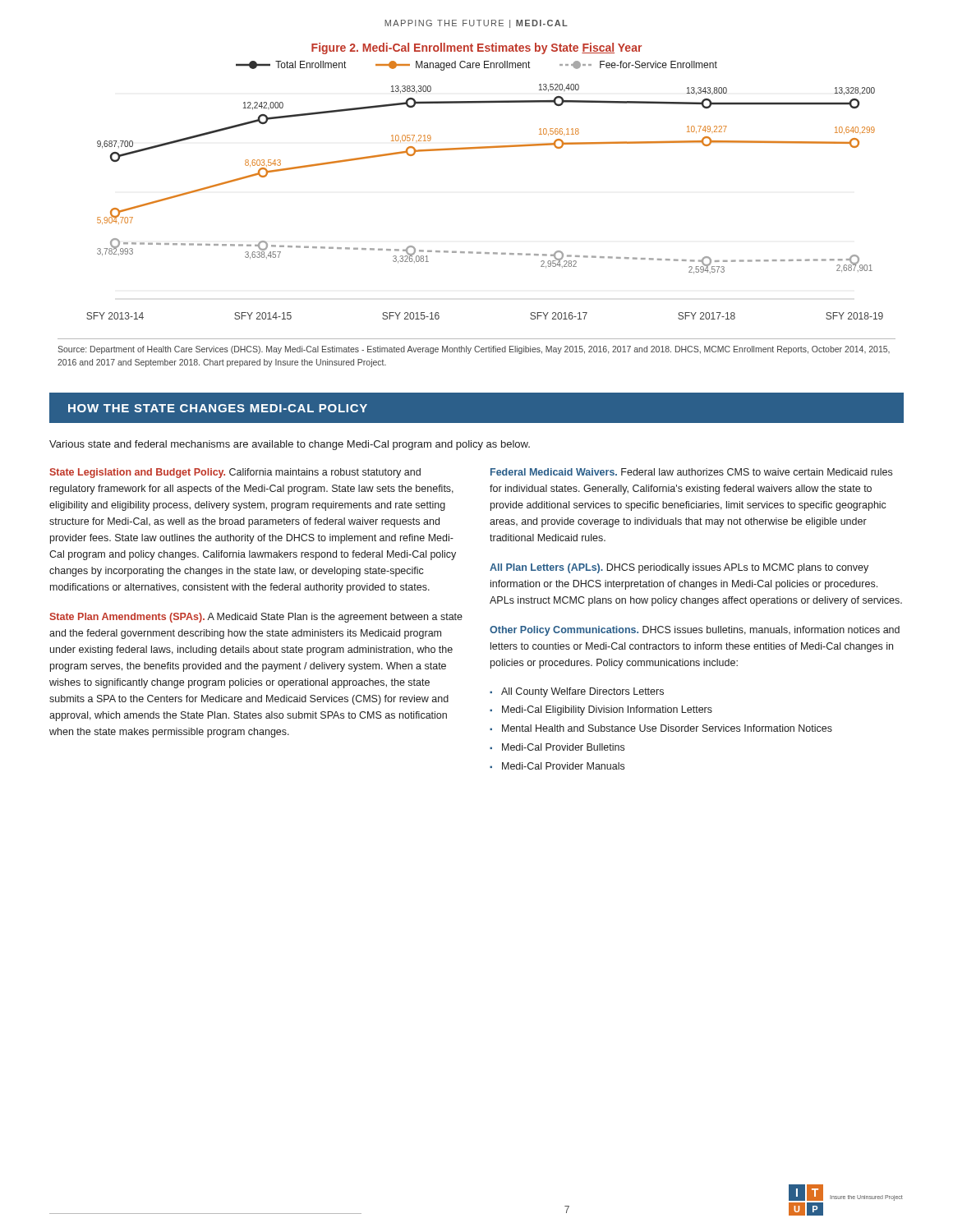Find the block on this page that starts "State Plan Amendments (SPAs). A Medicaid"
This screenshot has width=953, height=1232.
(x=256, y=674)
